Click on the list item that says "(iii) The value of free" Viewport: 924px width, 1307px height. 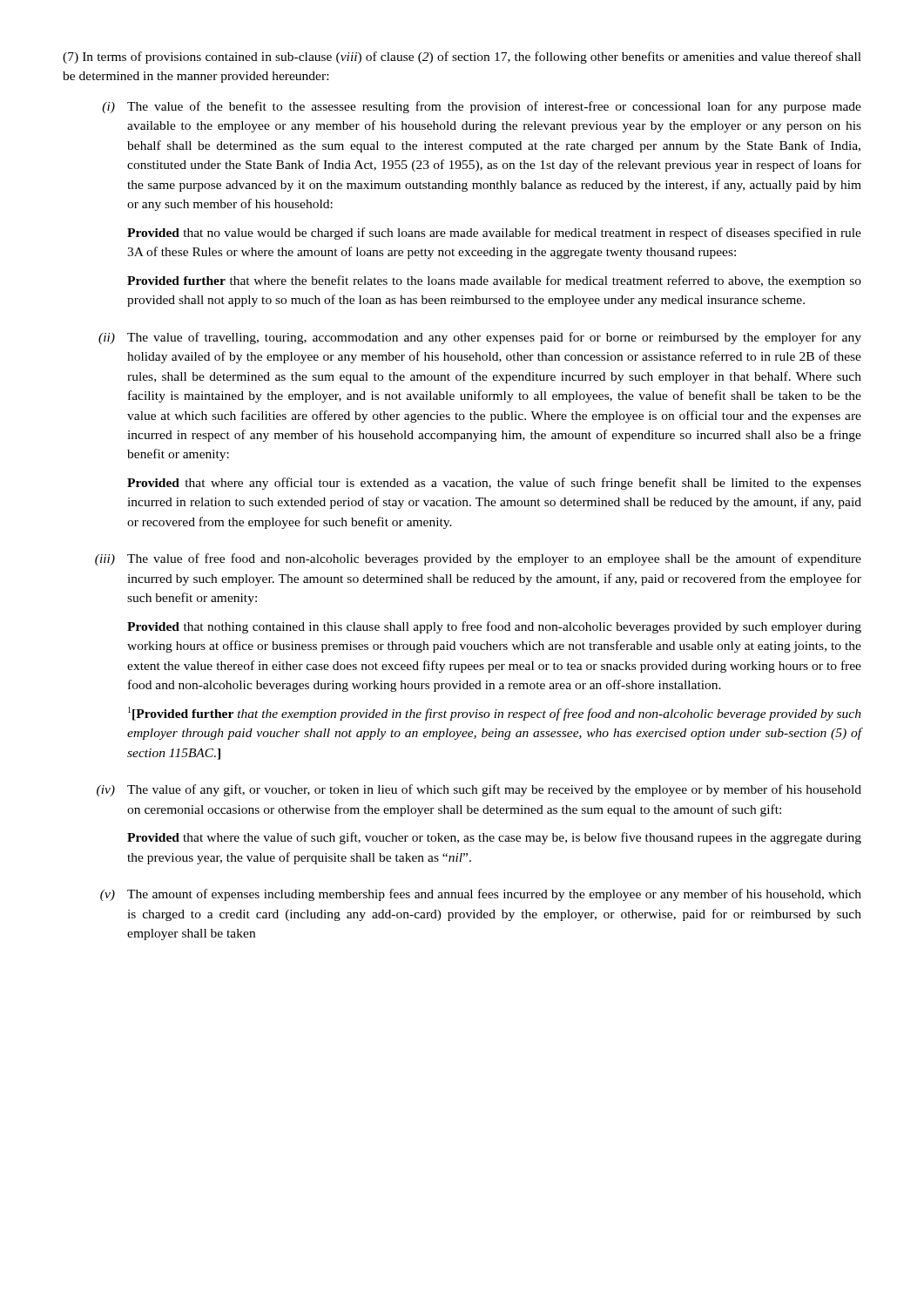(x=462, y=660)
